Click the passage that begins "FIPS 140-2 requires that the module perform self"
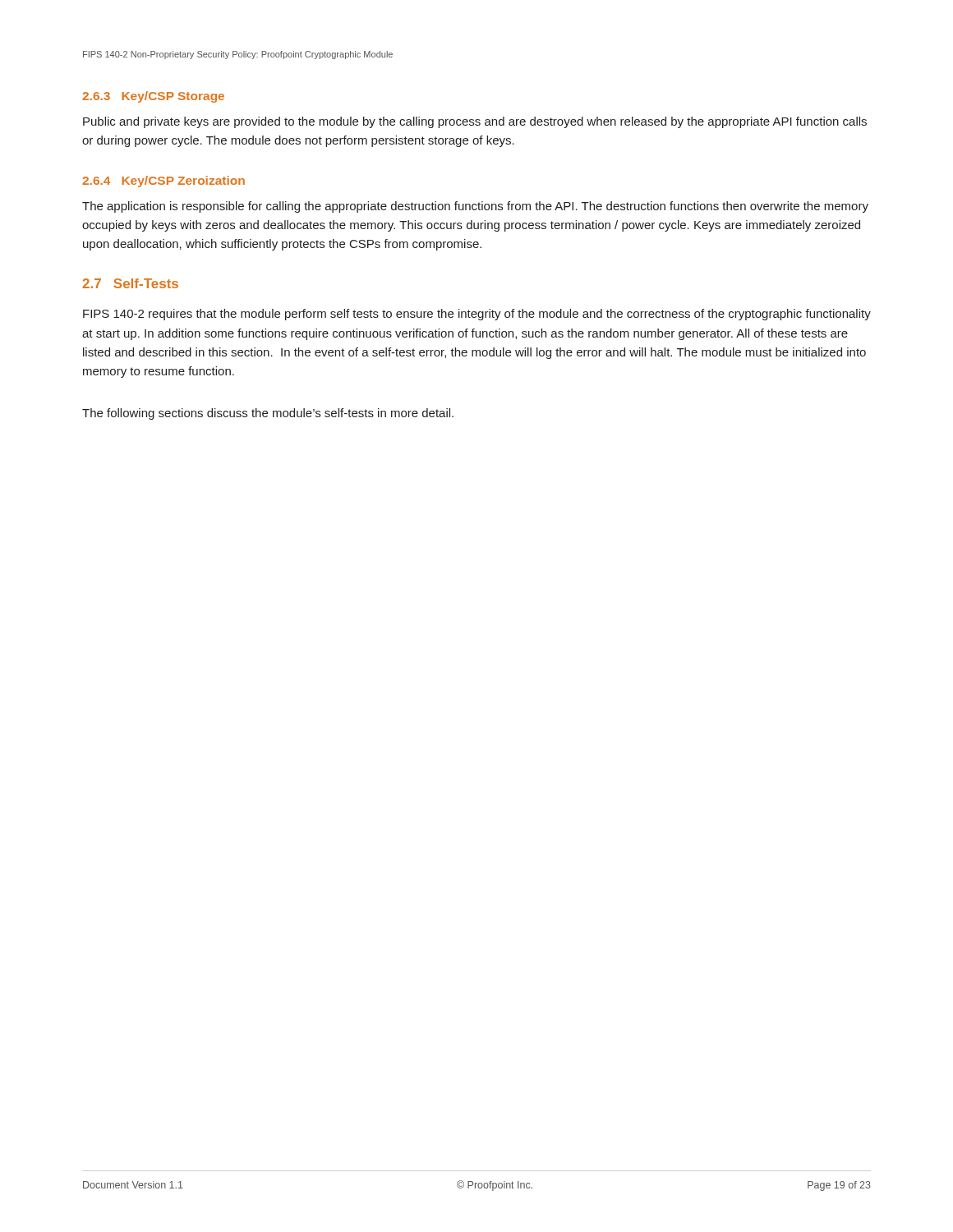The image size is (953, 1232). (x=476, y=342)
